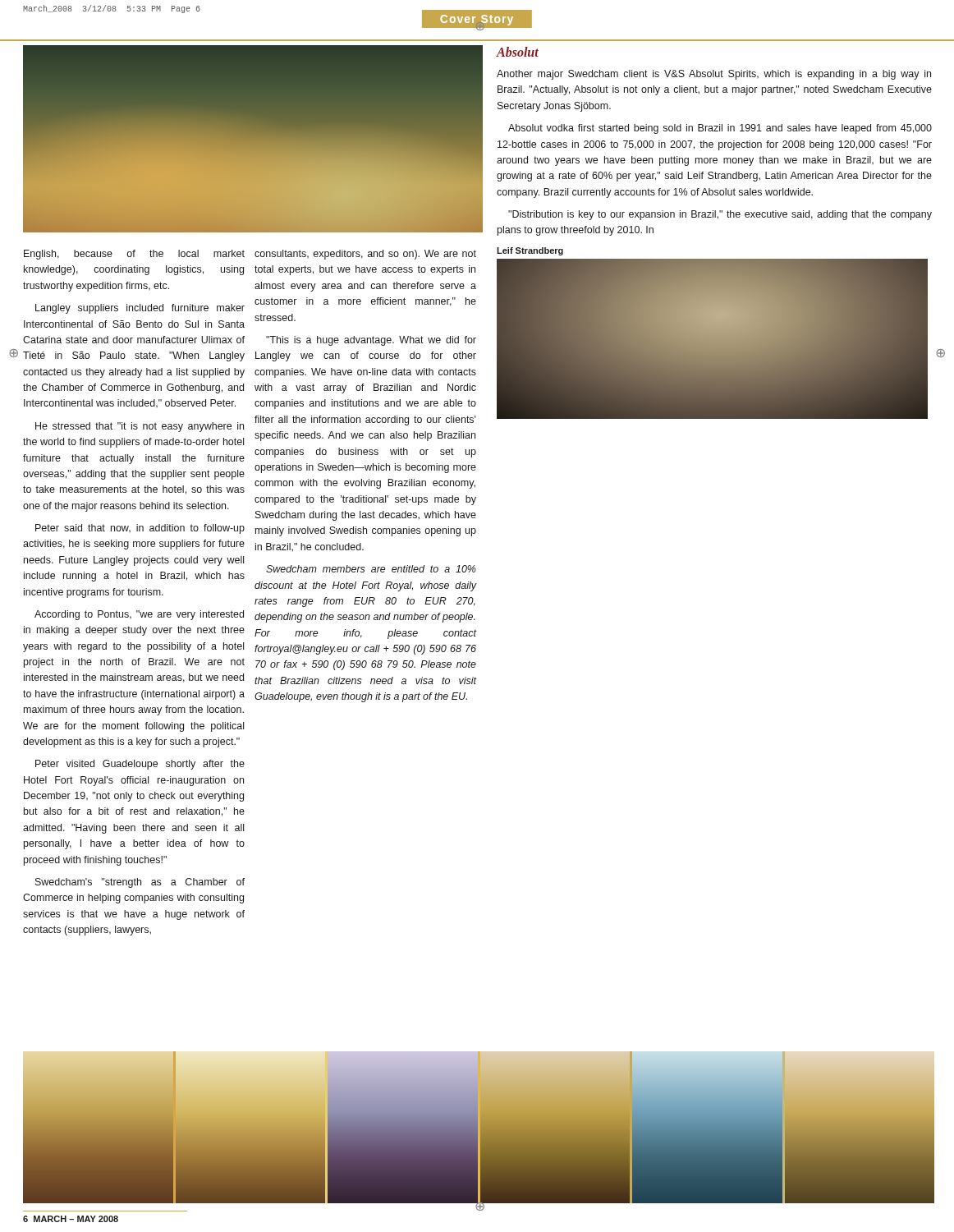Click on the text block with the text "English, because of the local market"
The width and height of the screenshot is (954, 1232).
tap(134, 592)
